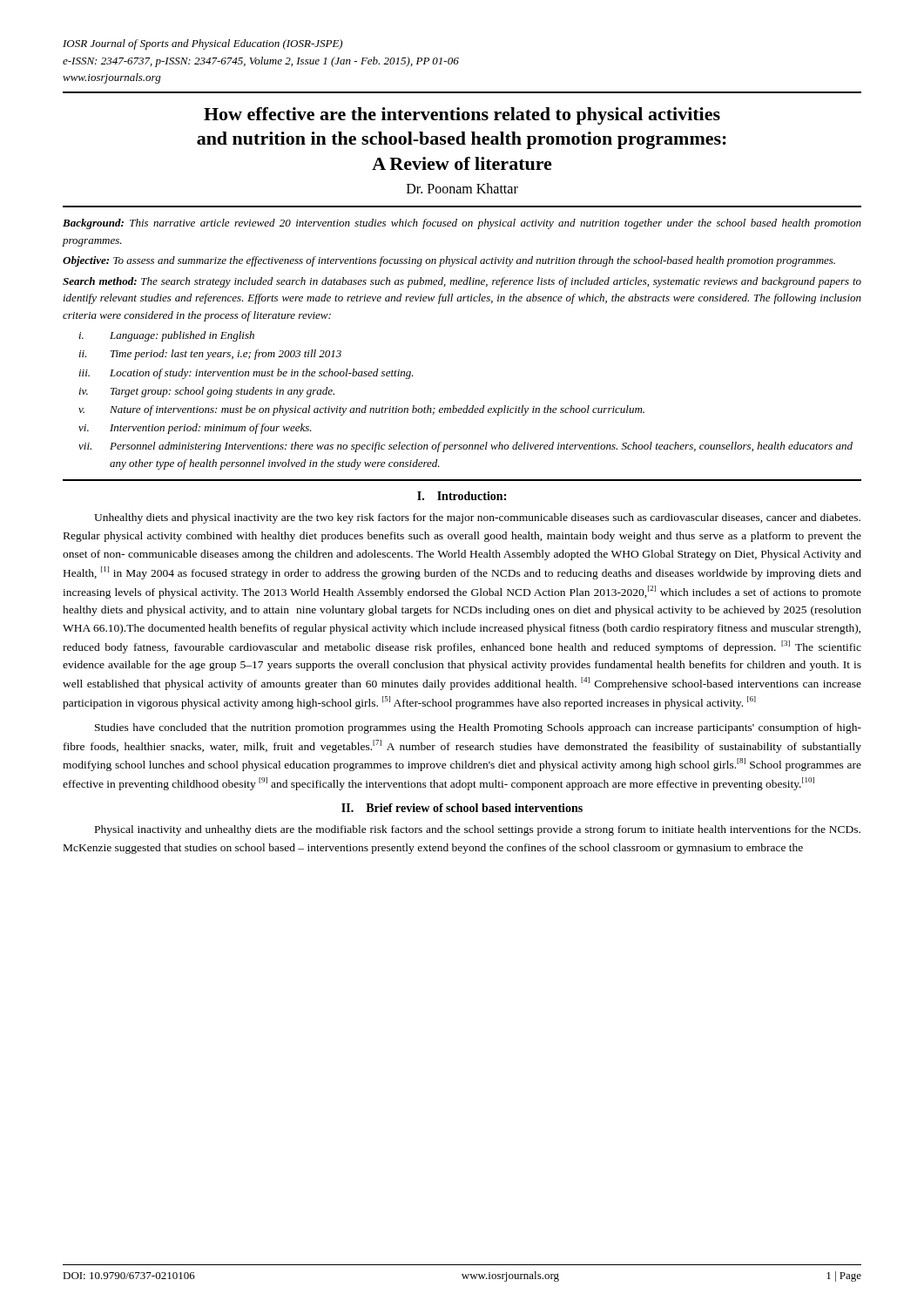Image resolution: width=924 pixels, height=1307 pixels.
Task: Click the passage that begins "Objective: To assess and summarize the"
Action: coord(449,260)
